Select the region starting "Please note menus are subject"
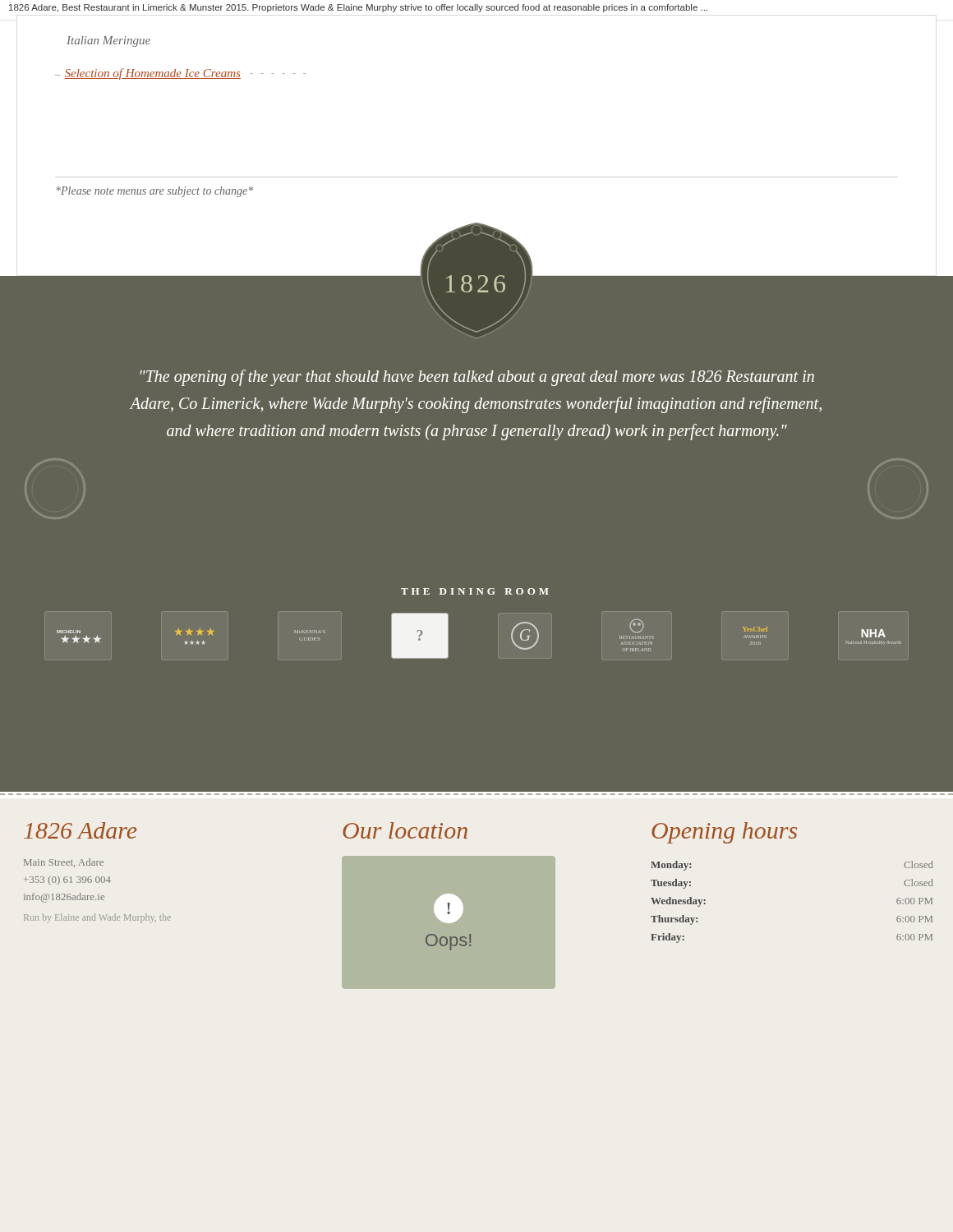This screenshot has height=1232, width=953. (154, 191)
